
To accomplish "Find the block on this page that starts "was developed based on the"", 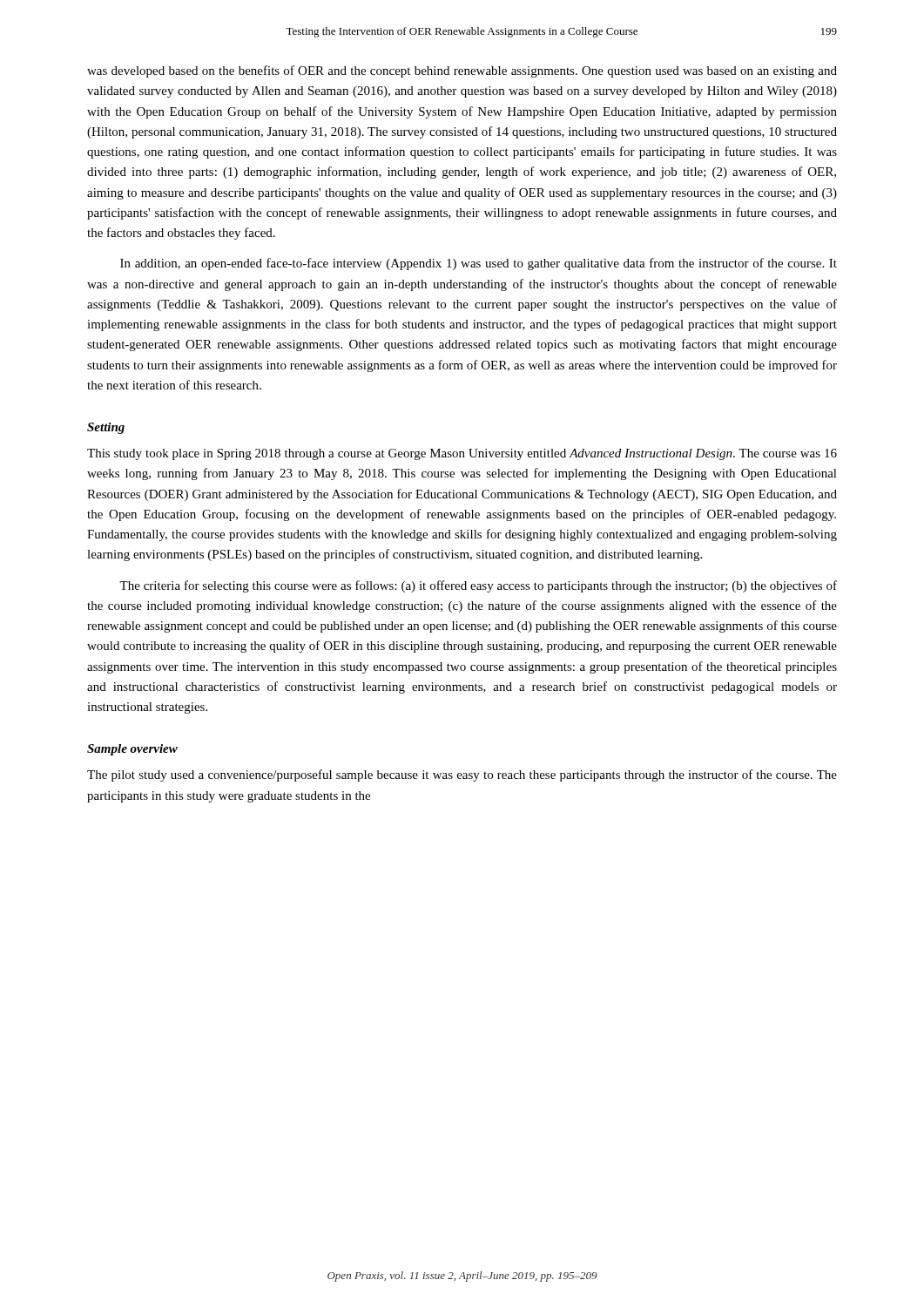I will click(x=462, y=152).
